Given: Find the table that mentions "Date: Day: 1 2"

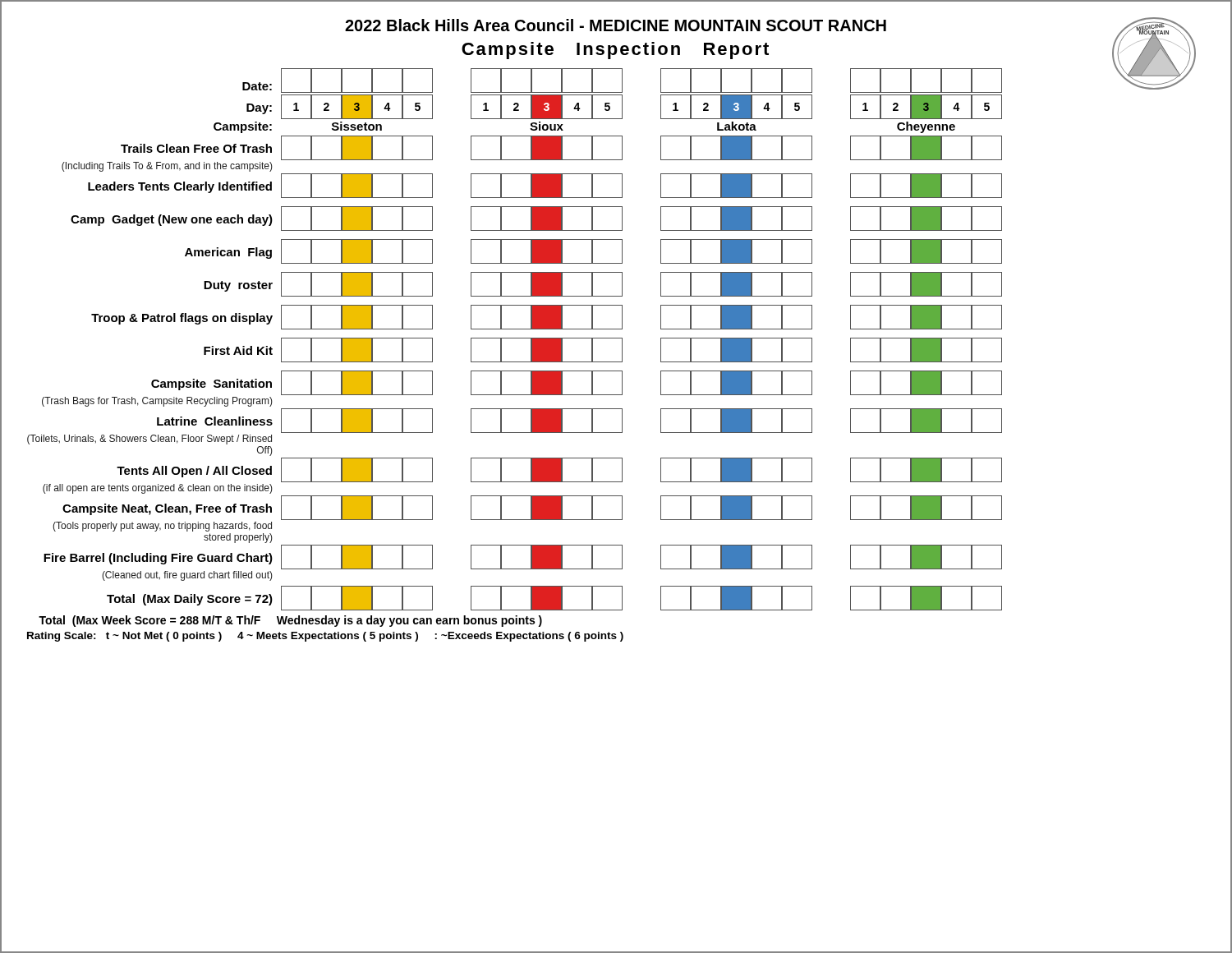Looking at the screenshot, I should [x=616, y=339].
